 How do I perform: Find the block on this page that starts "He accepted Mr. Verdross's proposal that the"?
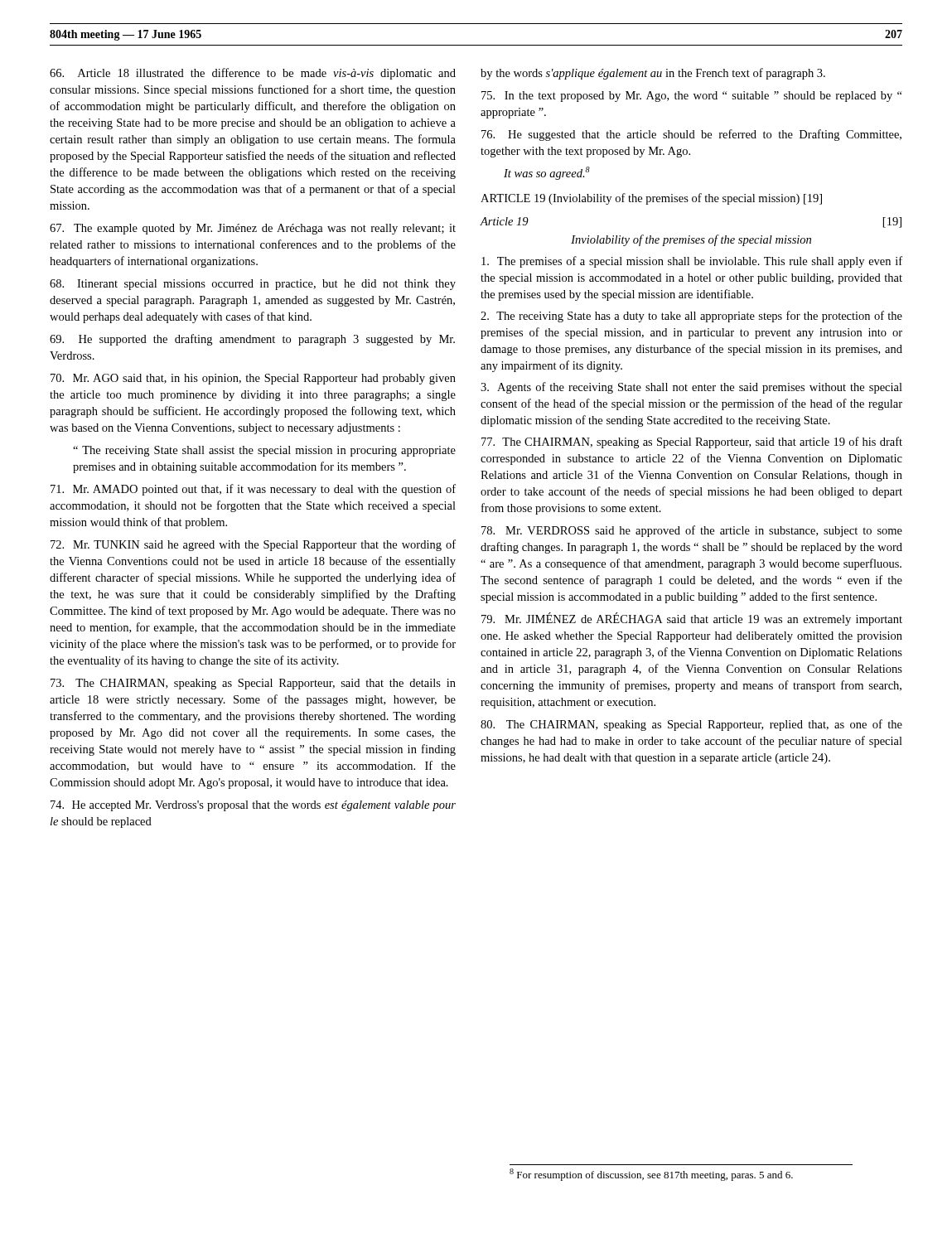pyautogui.click(x=253, y=813)
